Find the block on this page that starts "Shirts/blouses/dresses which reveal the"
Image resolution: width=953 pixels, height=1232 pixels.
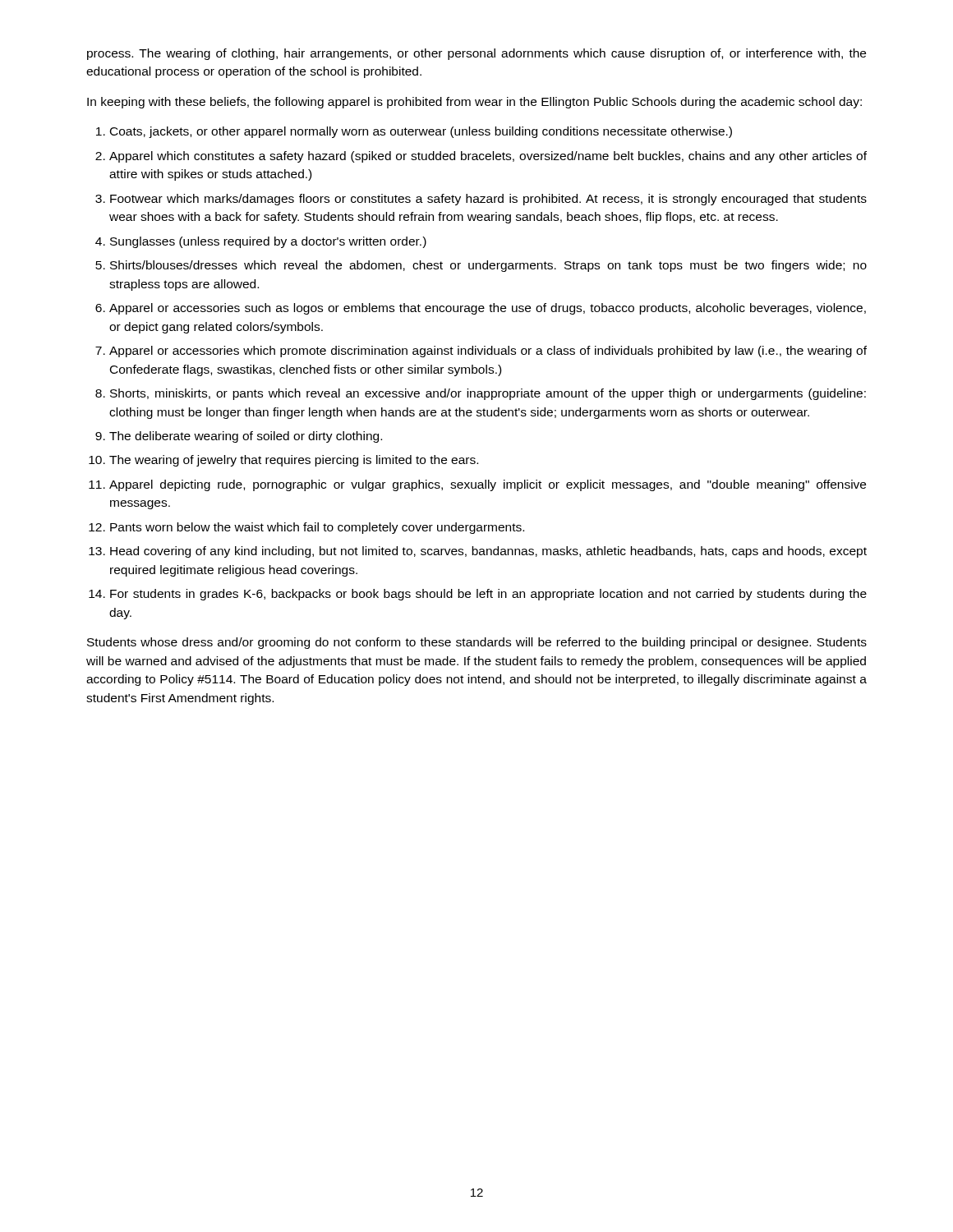[488, 274]
